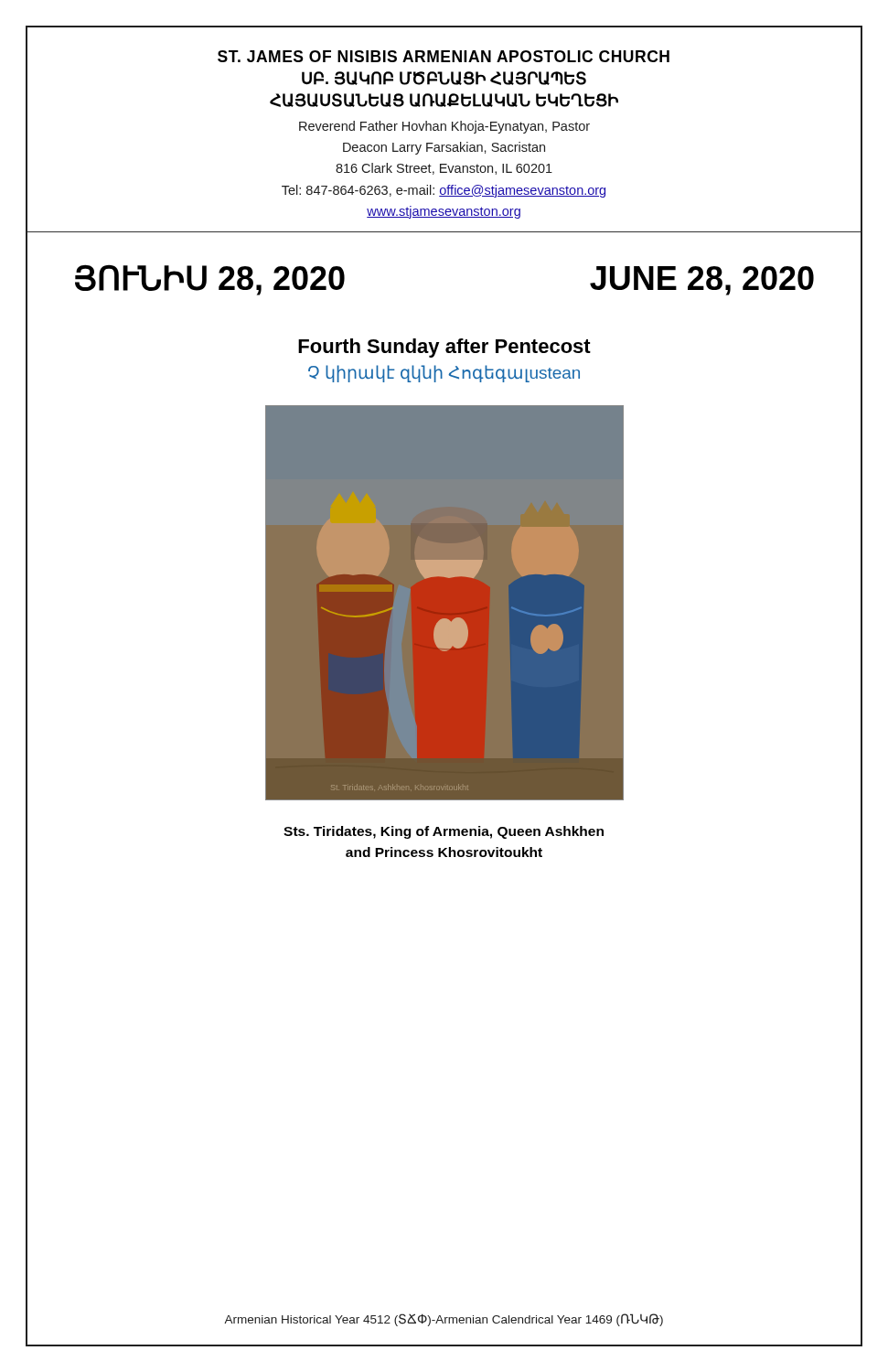Locate the title with the text "ՅՈՒՆԻՍ 28, 2020 JUNE 28, 2020"
The width and height of the screenshot is (888, 1372).
192,279
